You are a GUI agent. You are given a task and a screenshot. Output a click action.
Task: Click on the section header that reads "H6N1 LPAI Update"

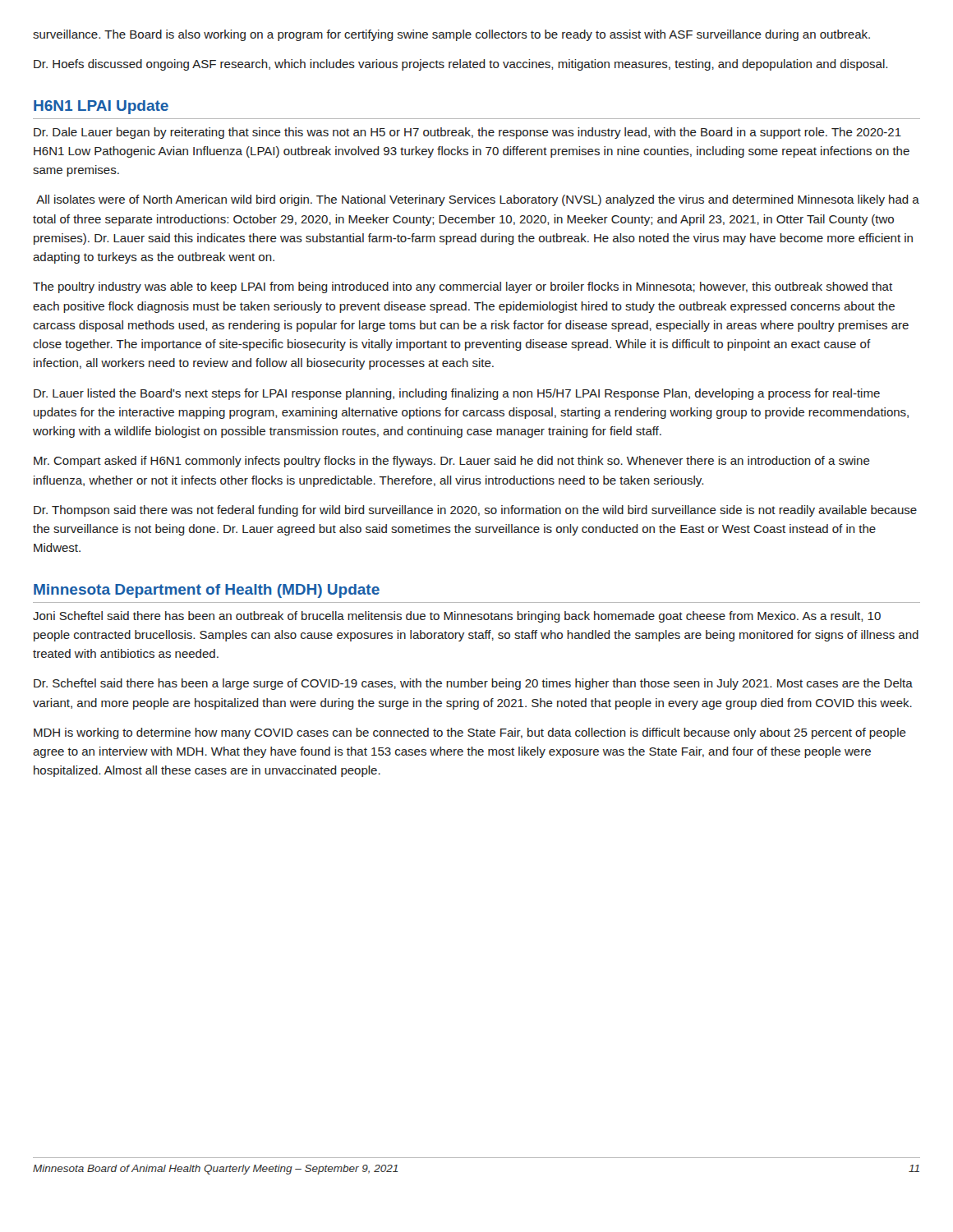(101, 105)
